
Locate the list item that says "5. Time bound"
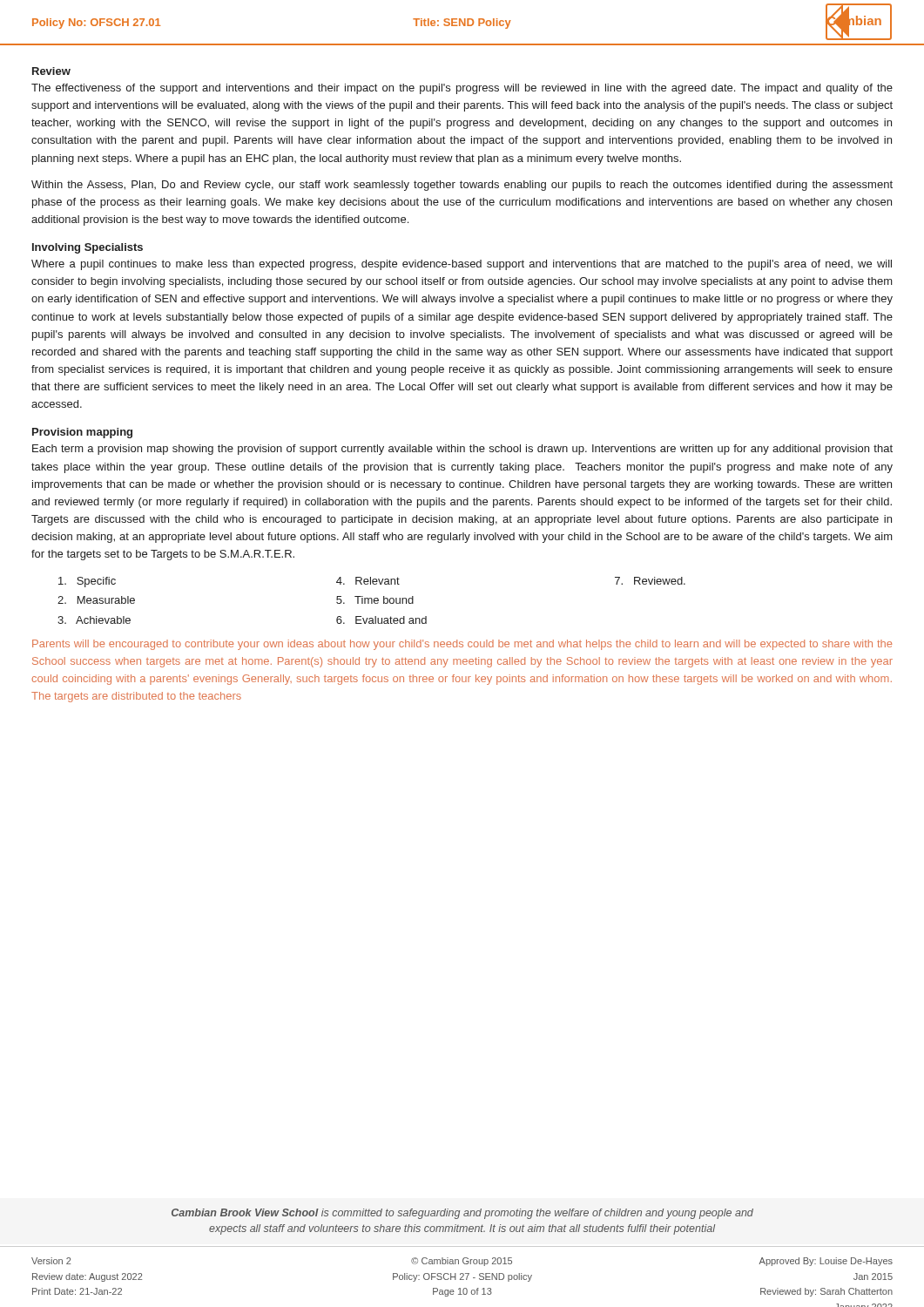[375, 600]
